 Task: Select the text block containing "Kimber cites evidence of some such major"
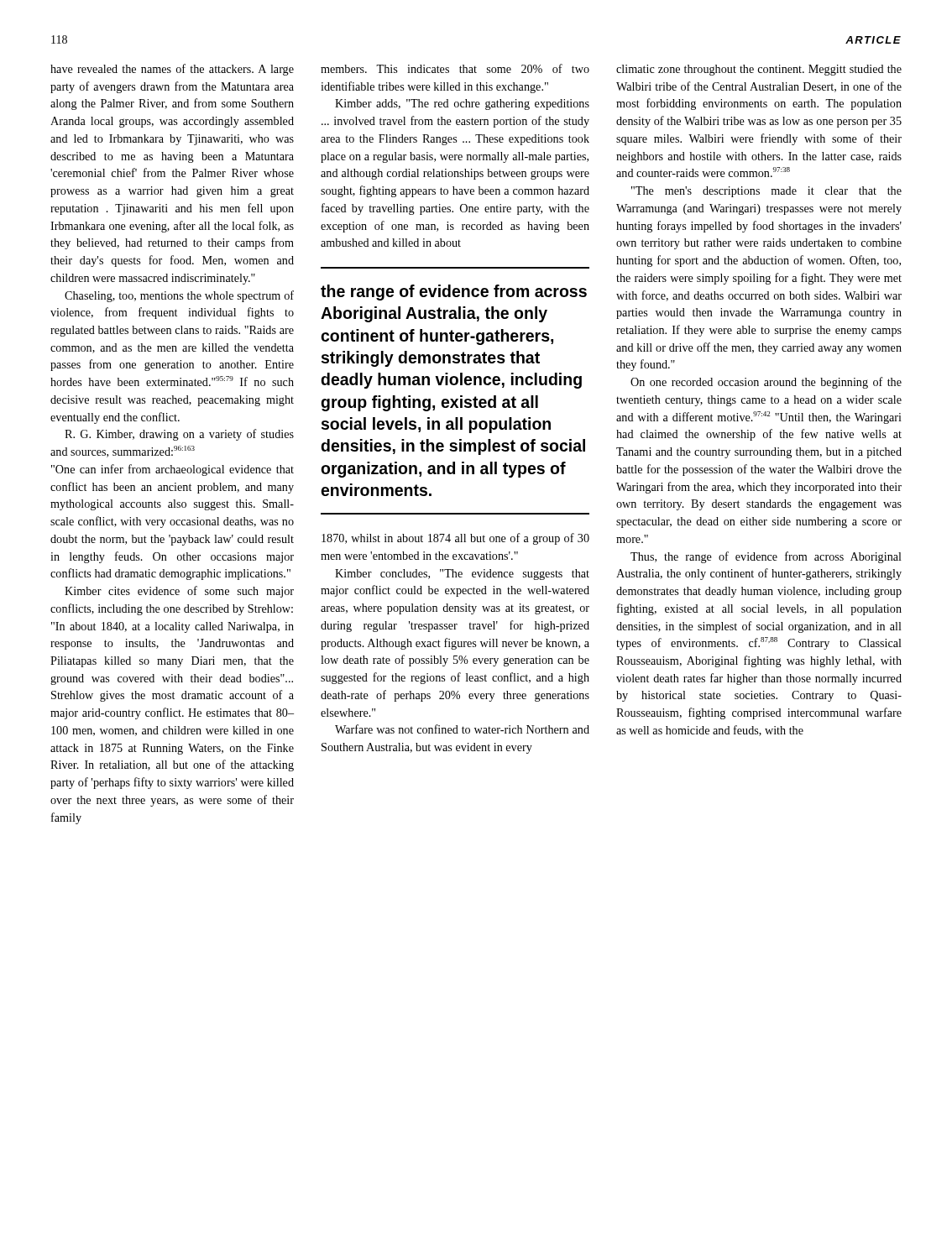[x=172, y=704]
